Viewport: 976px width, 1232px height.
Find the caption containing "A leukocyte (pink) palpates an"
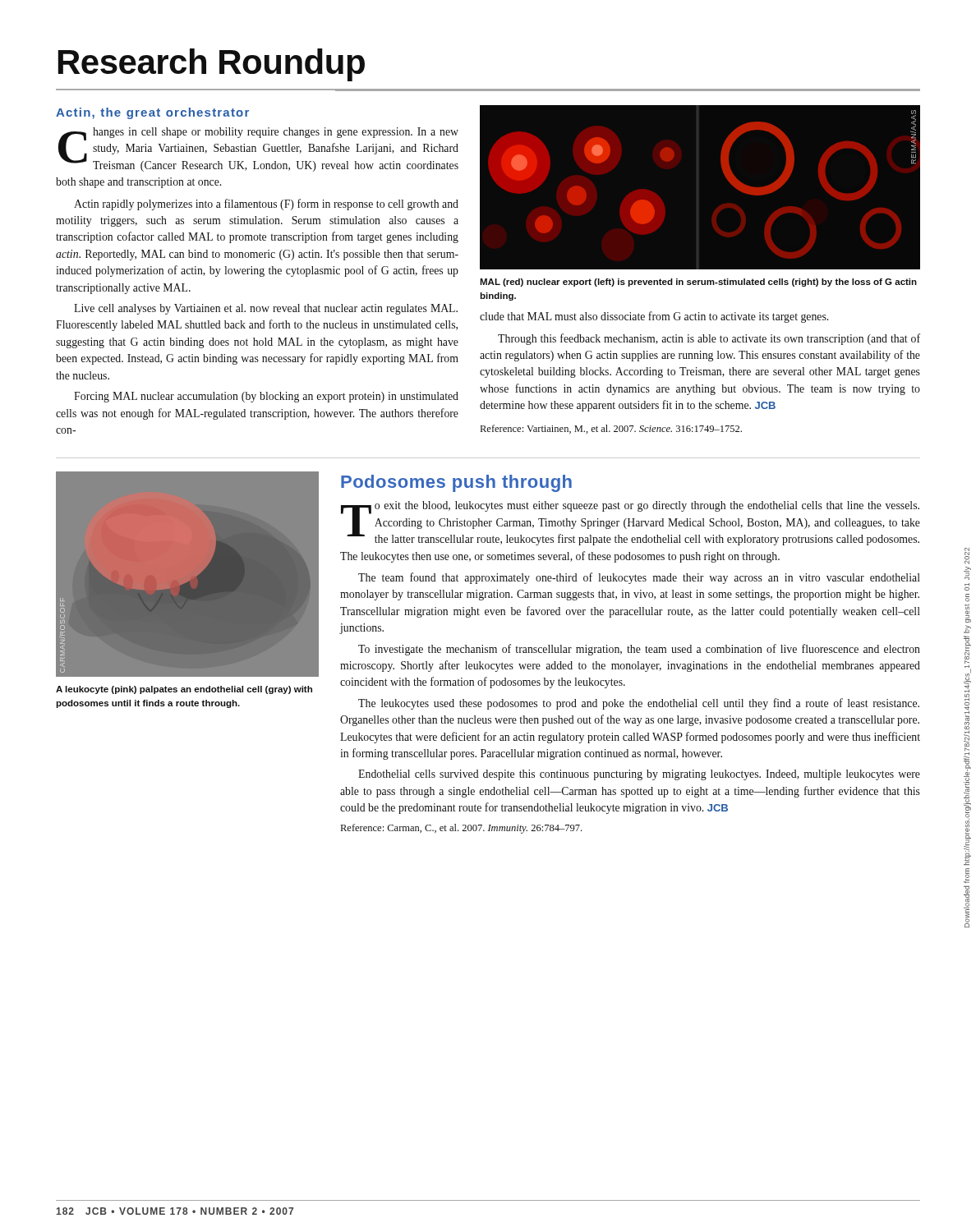[184, 696]
